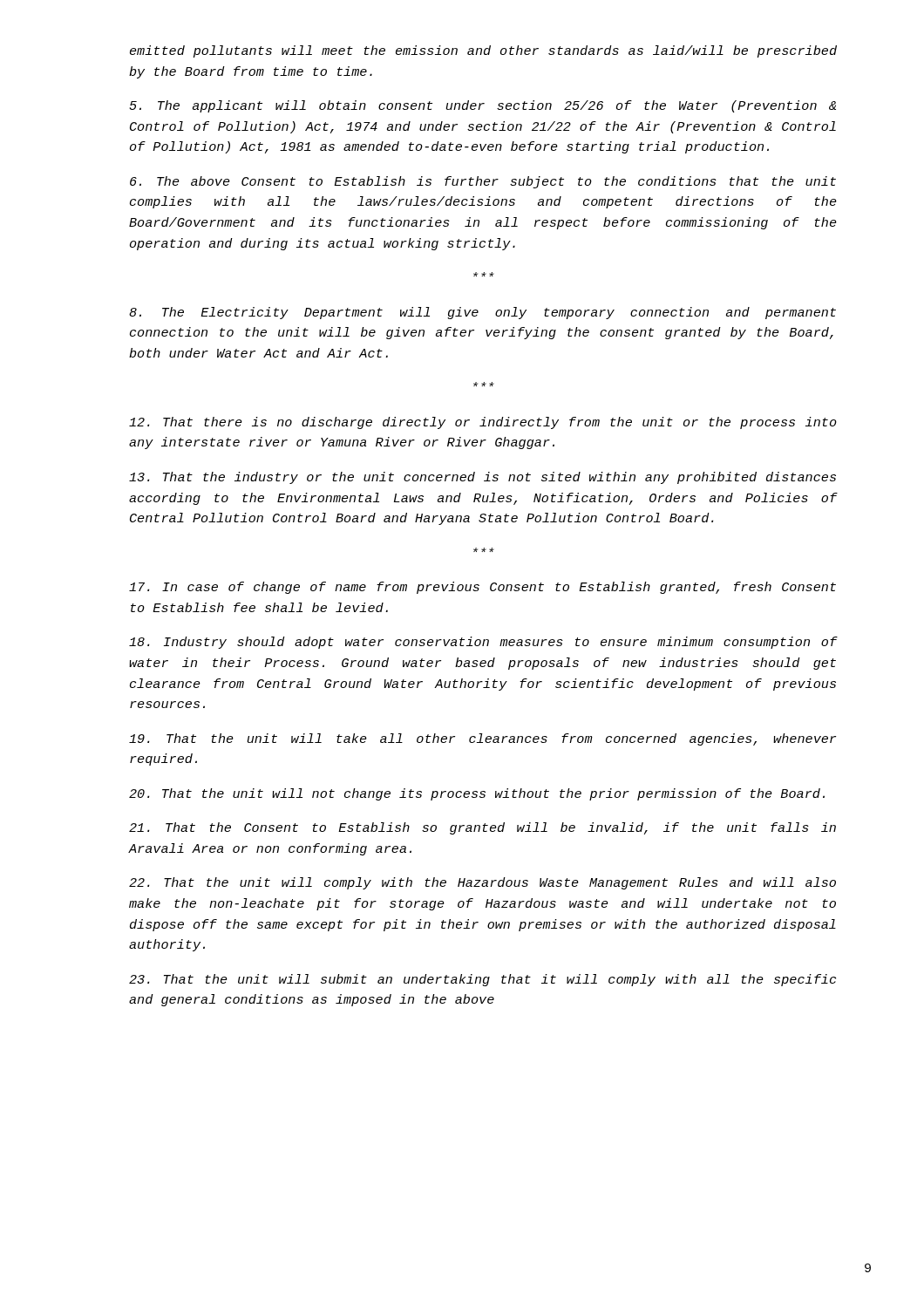Find the block on this page that starts "The Electricity Department will"
Viewport: 924px width, 1308px height.
point(483,333)
